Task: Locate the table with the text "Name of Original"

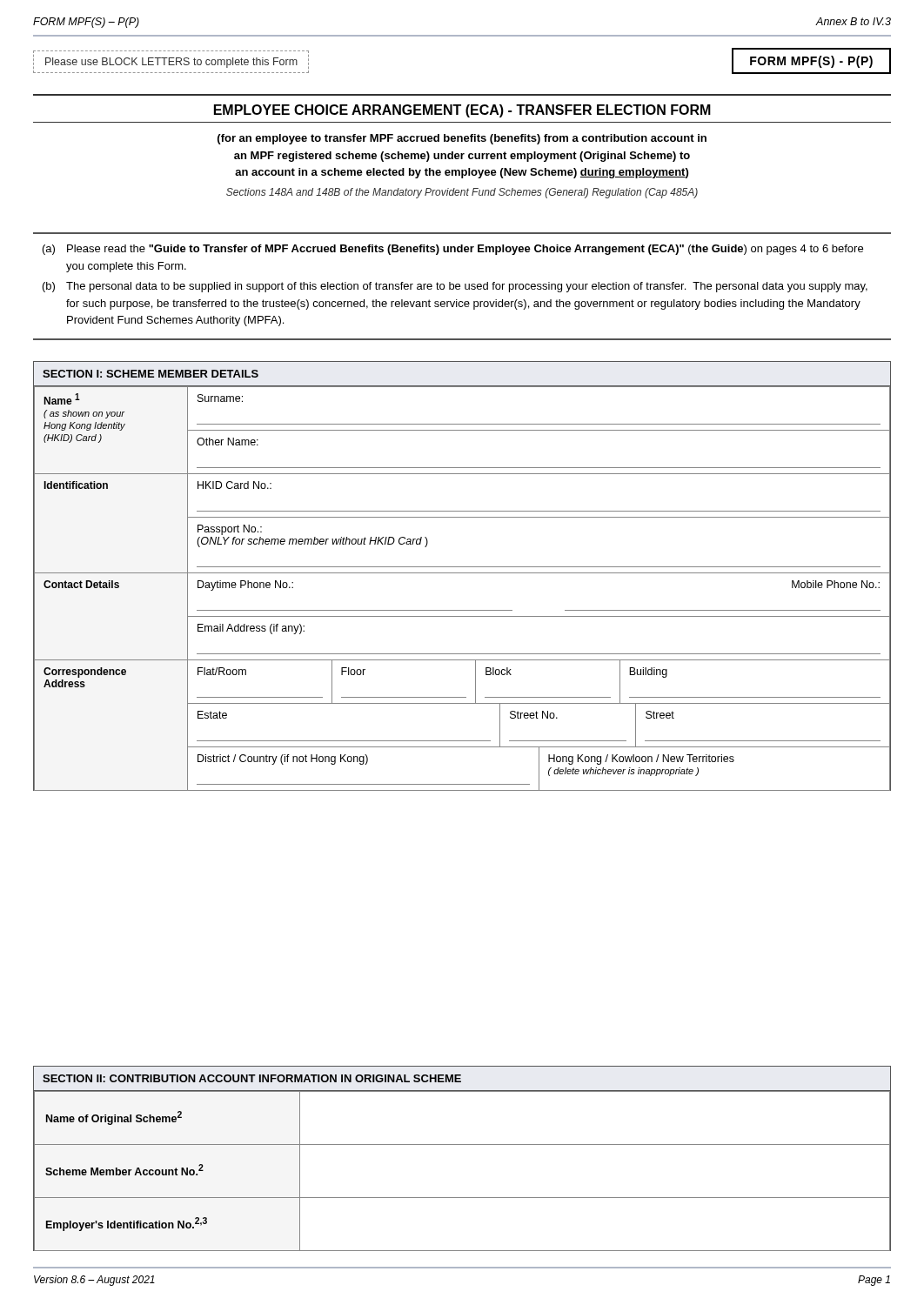Action: (462, 1158)
